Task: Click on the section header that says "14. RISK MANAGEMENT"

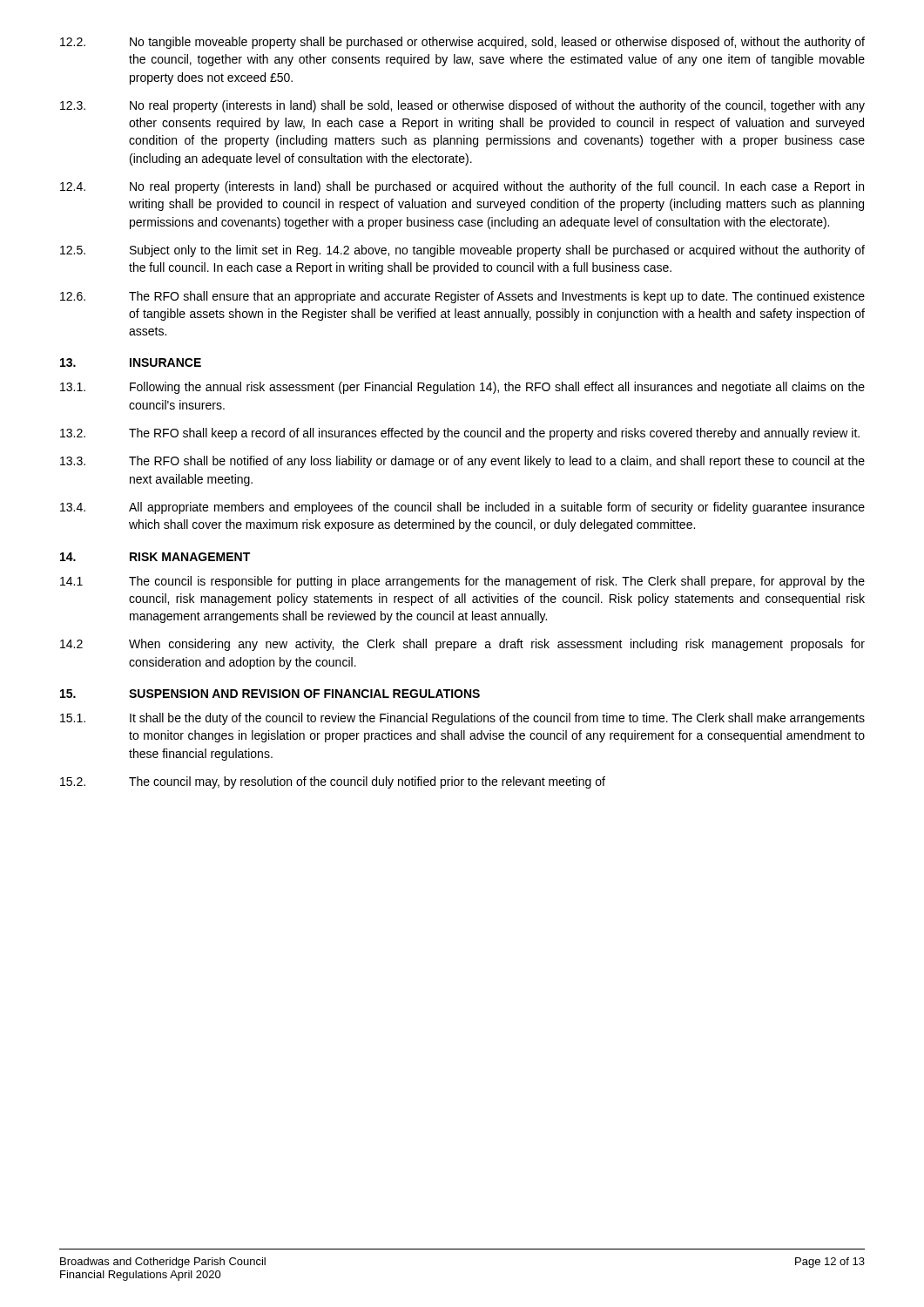Action: click(155, 556)
